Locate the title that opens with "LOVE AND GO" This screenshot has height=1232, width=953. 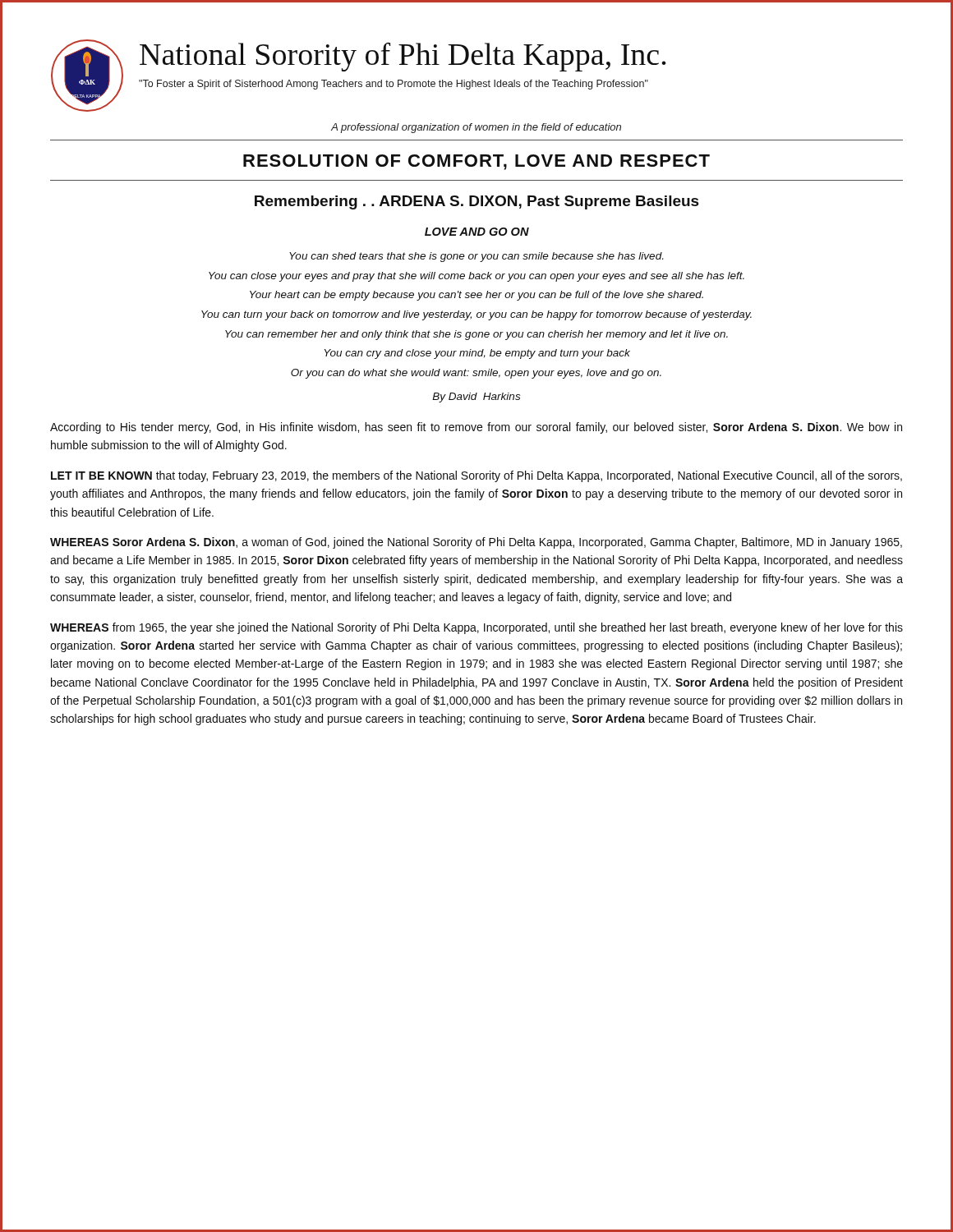[x=476, y=232]
